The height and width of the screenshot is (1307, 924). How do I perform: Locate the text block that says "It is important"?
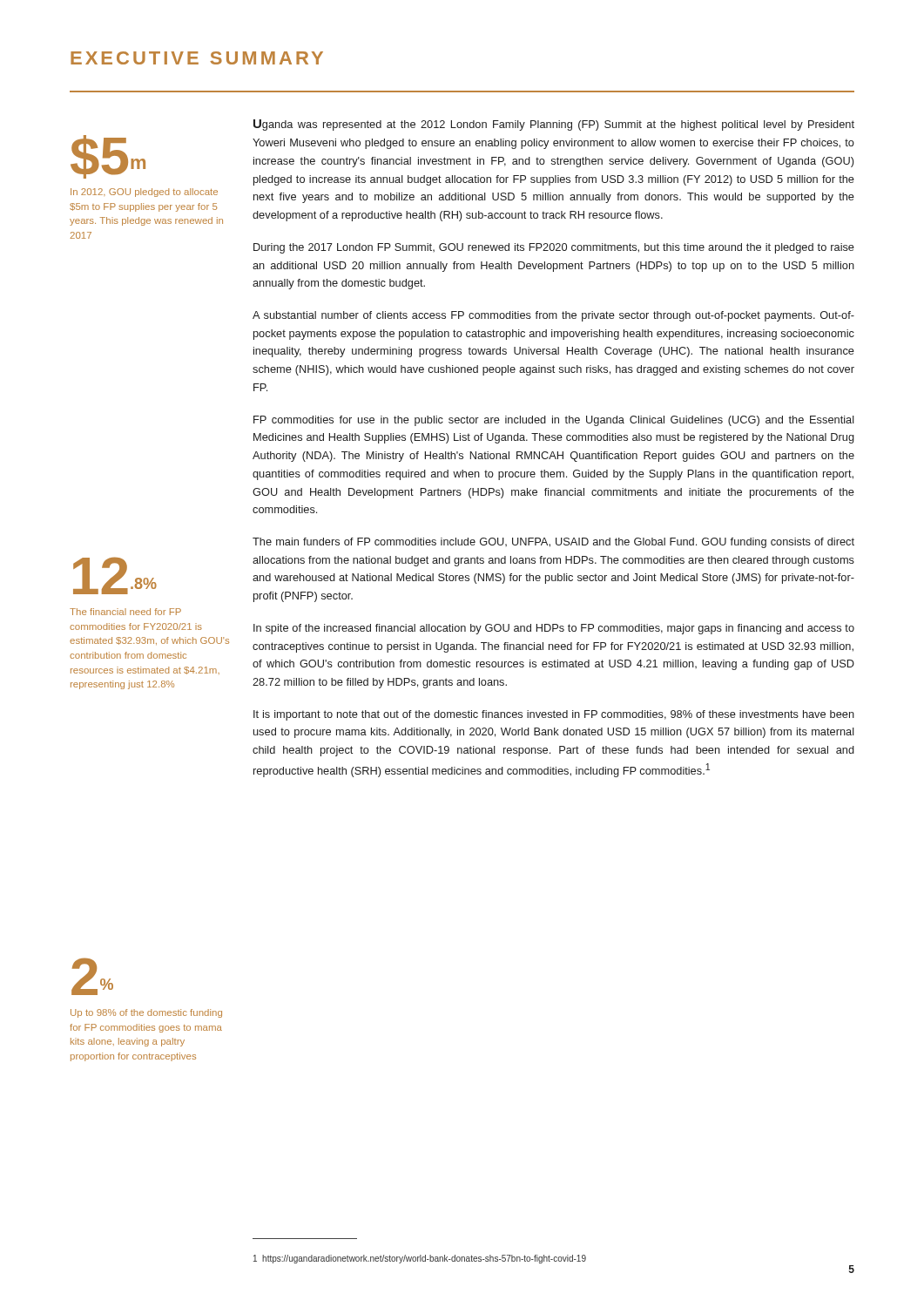pyautogui.click(x=553, y=742)
